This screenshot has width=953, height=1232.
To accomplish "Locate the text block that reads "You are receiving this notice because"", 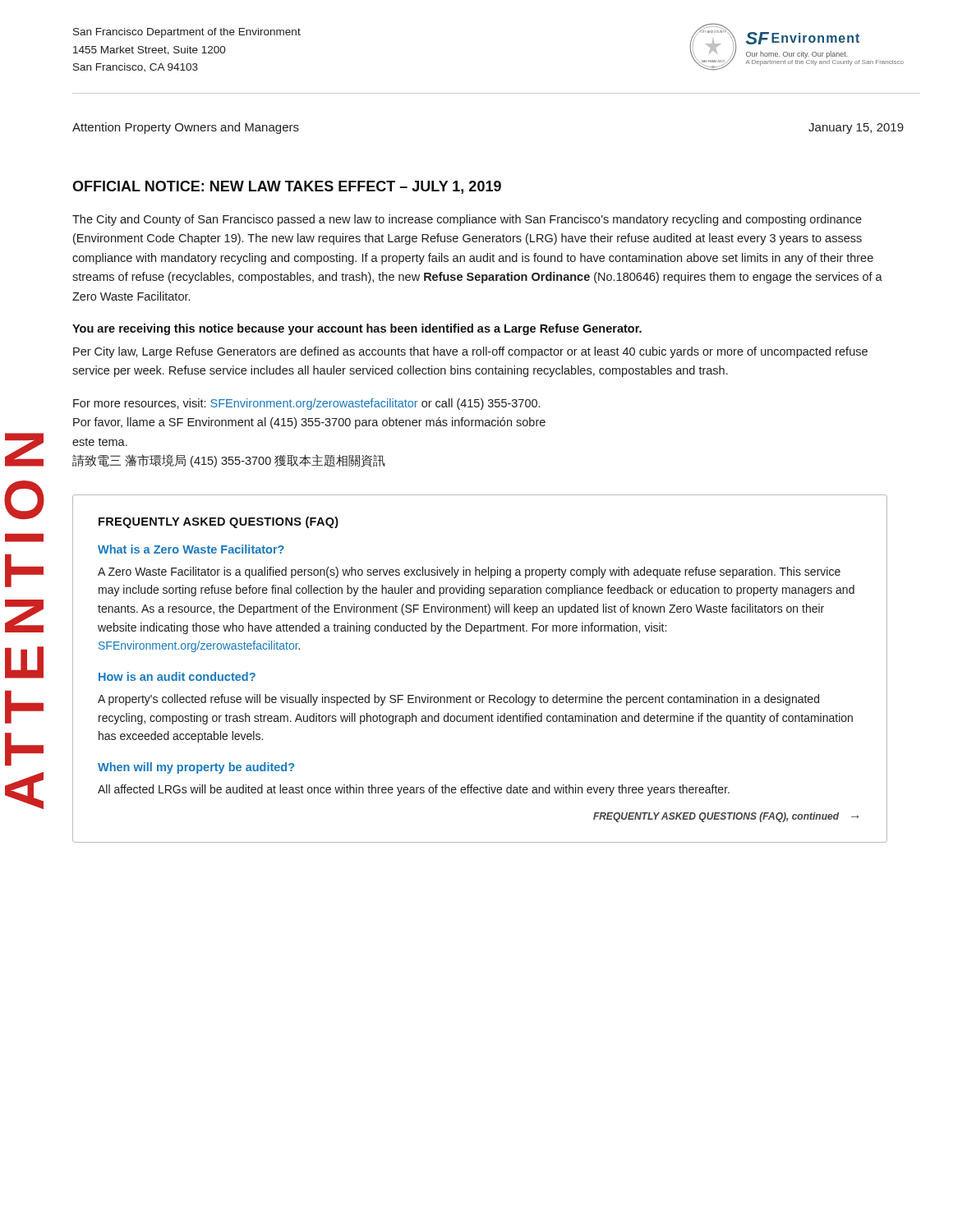I will click(488, 350).
